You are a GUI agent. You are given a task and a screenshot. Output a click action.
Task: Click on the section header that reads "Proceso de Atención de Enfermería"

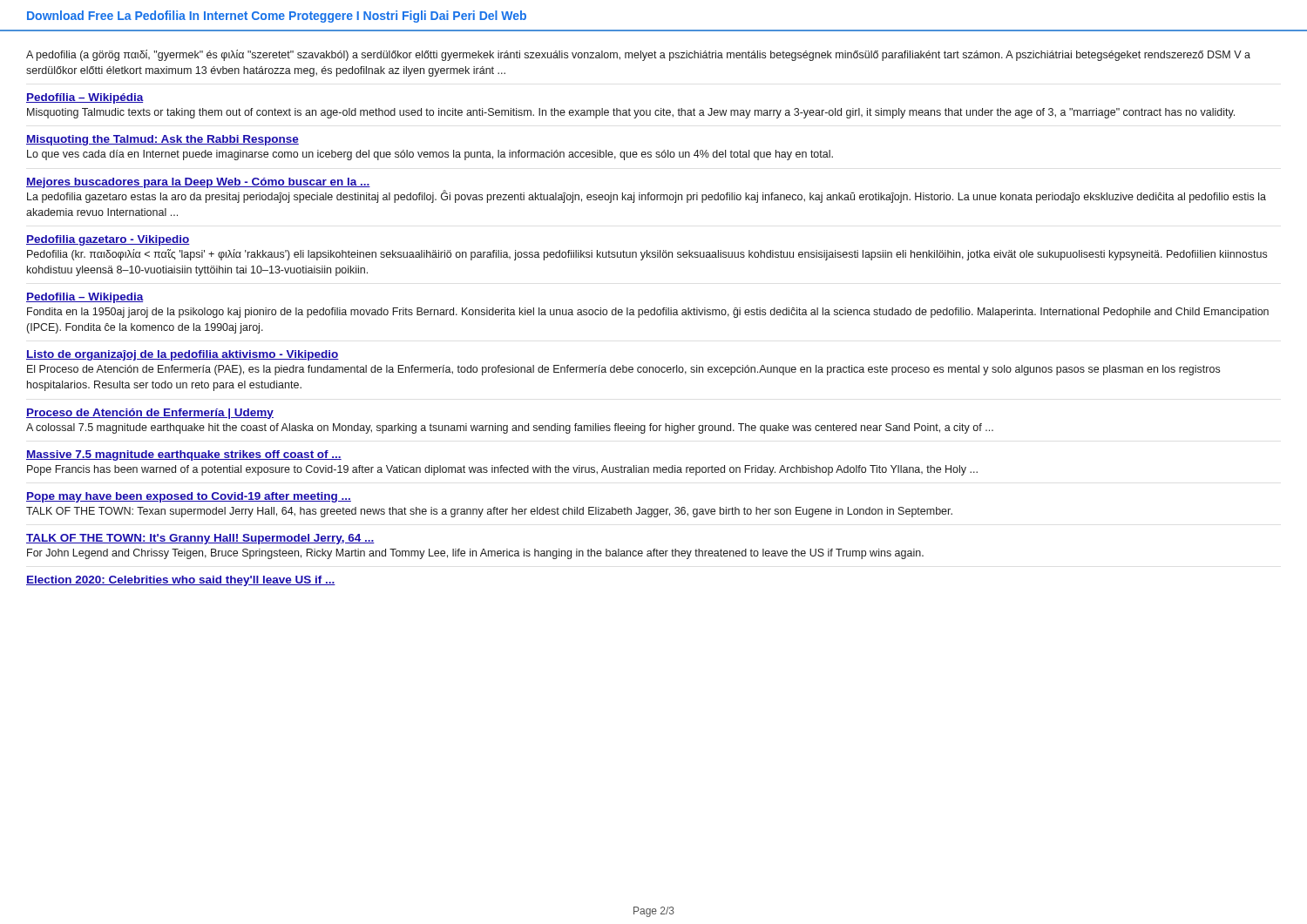150,412
